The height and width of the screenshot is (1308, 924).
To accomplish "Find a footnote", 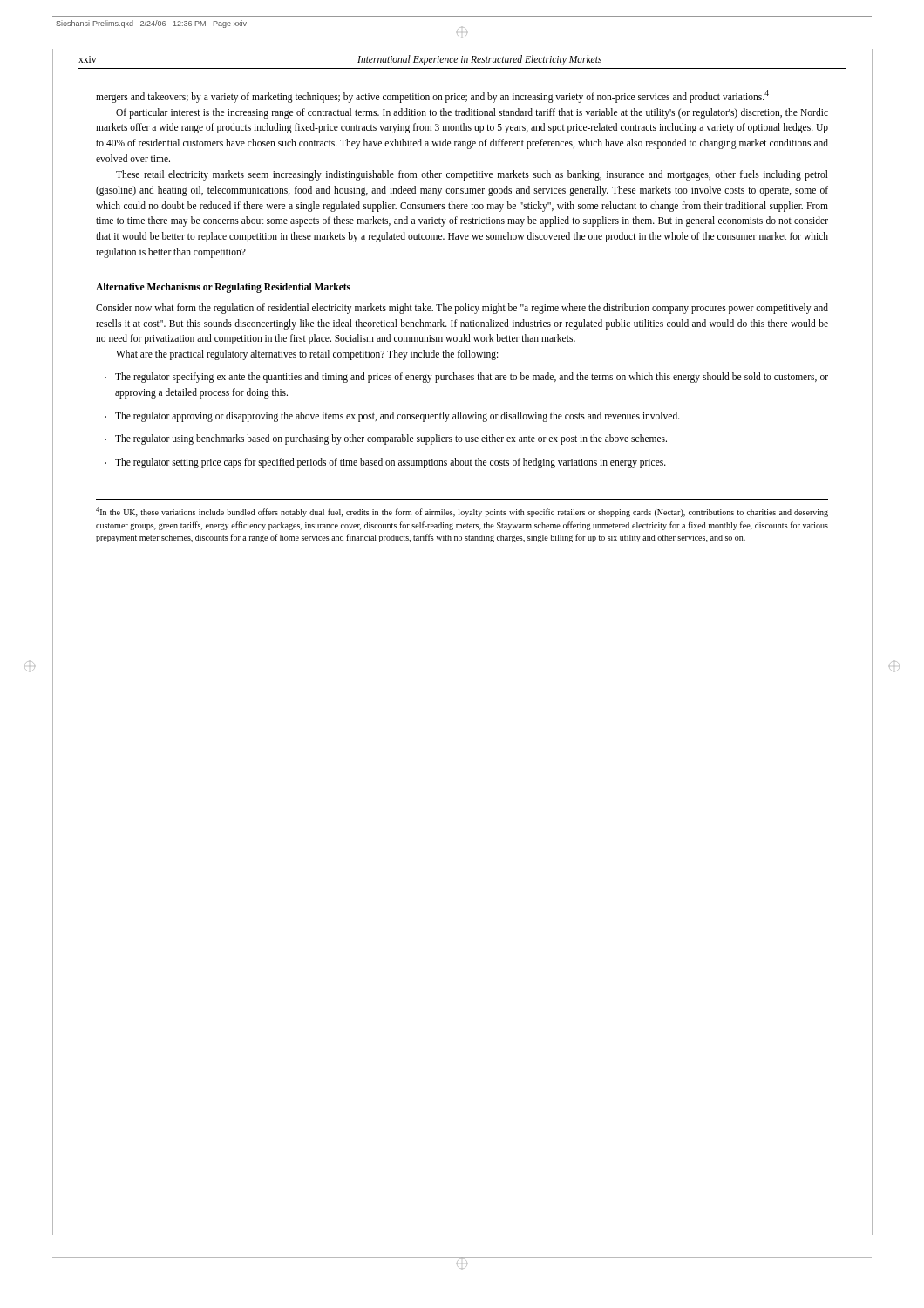I will (462, 524).
